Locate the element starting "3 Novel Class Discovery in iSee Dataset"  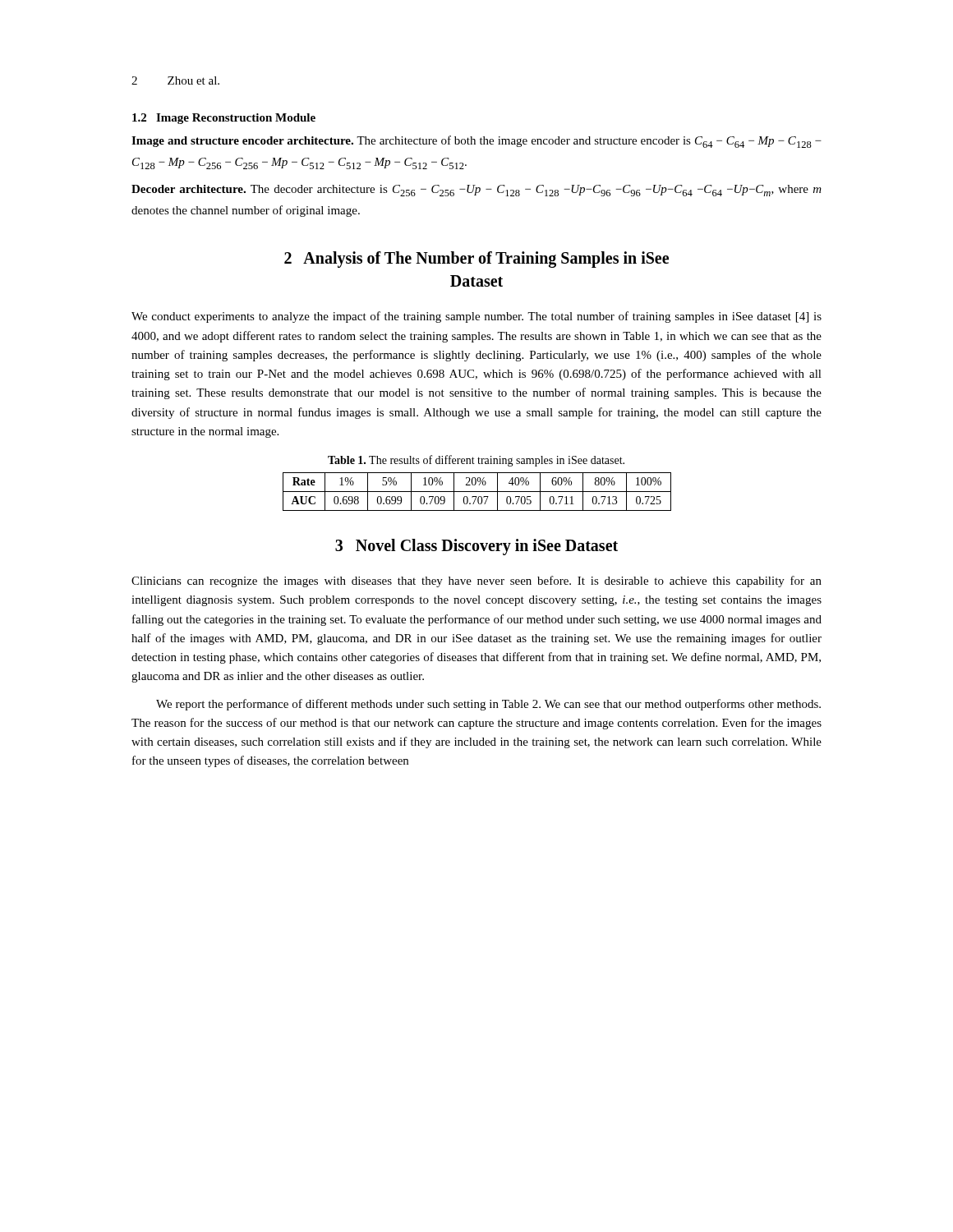[476, 545]
